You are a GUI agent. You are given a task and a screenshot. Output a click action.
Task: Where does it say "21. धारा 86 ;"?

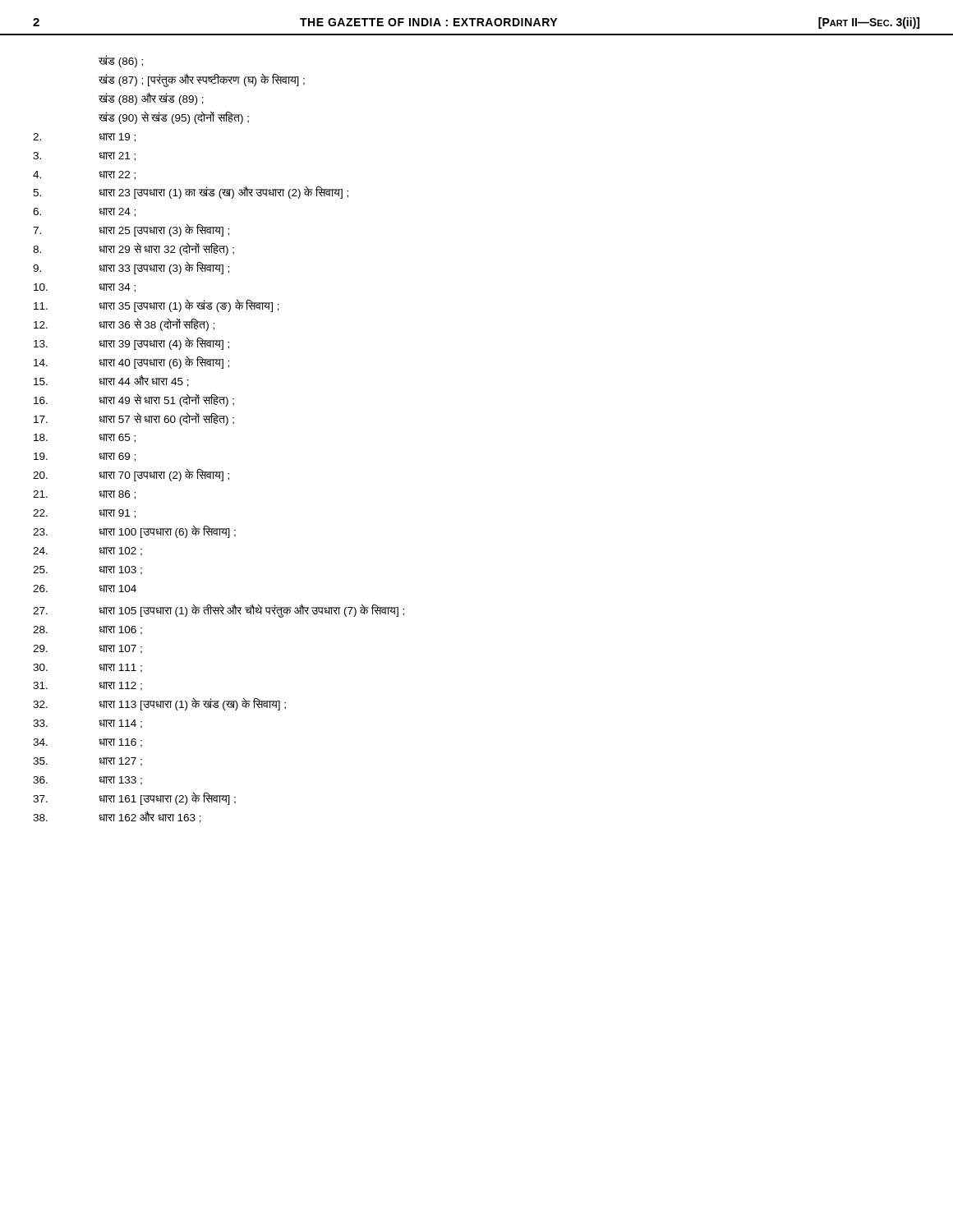(x=42, y=495)
